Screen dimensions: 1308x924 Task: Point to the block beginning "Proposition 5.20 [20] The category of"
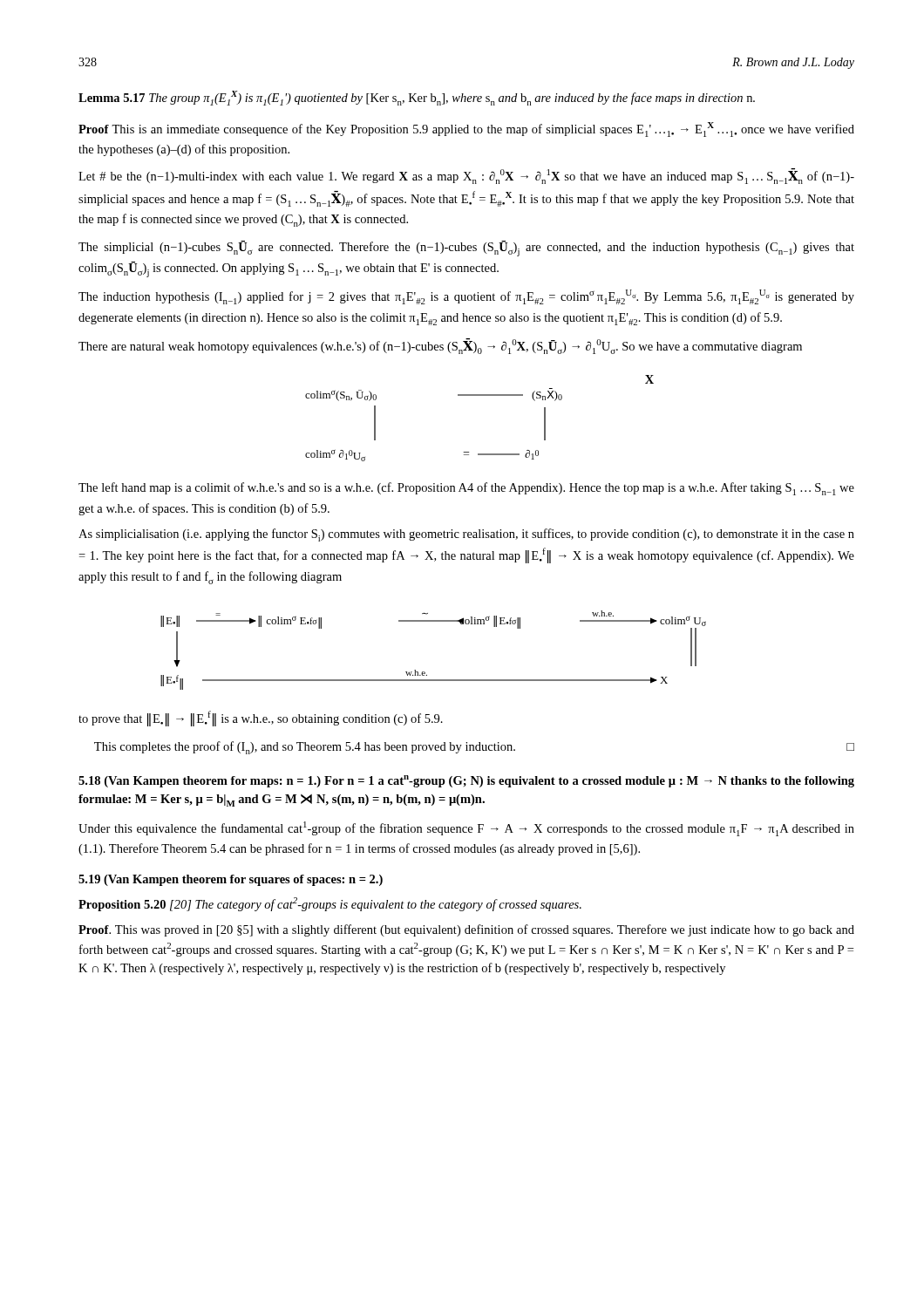(466, 904)
